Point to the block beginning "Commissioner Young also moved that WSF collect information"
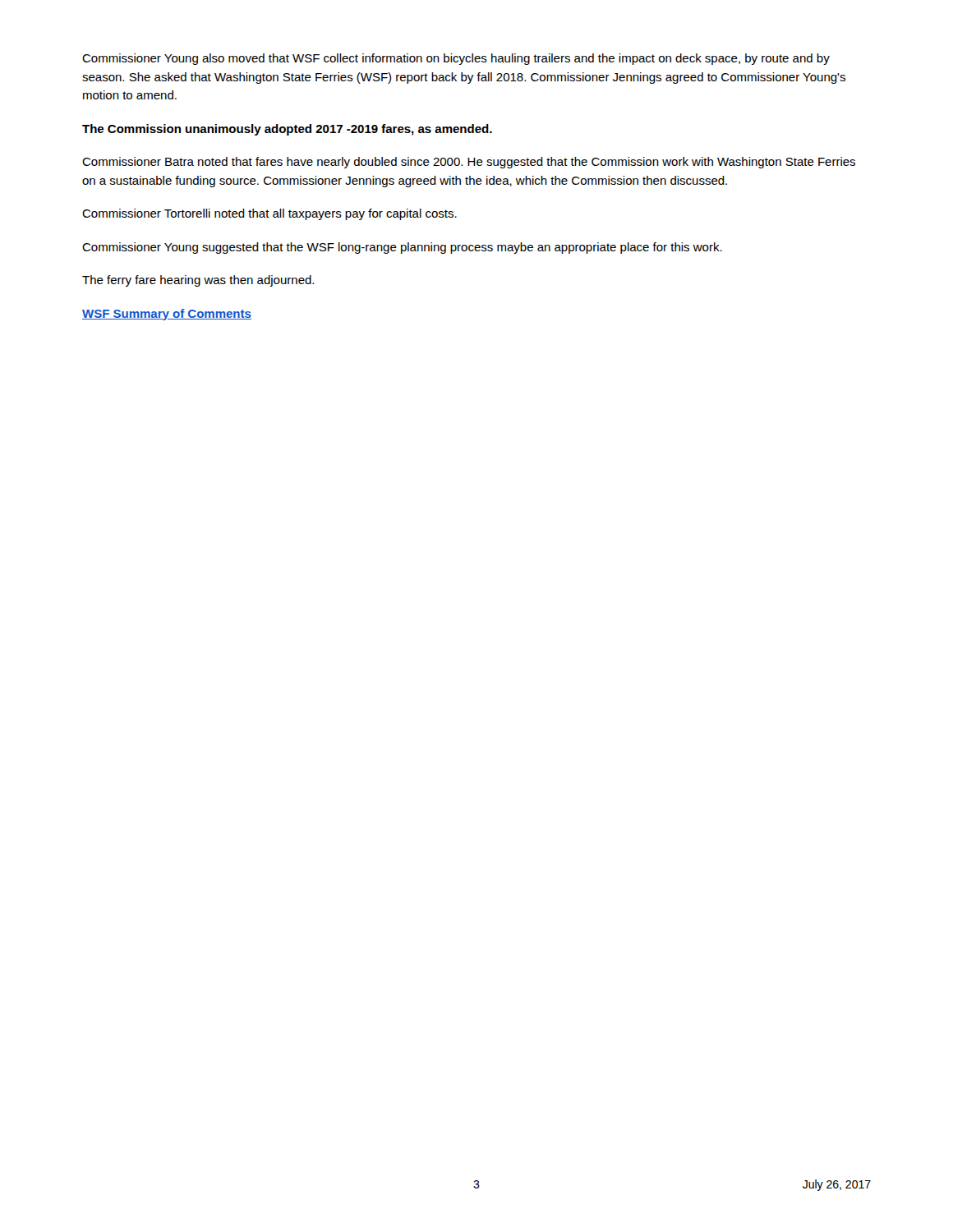 [x=464, y=76]
